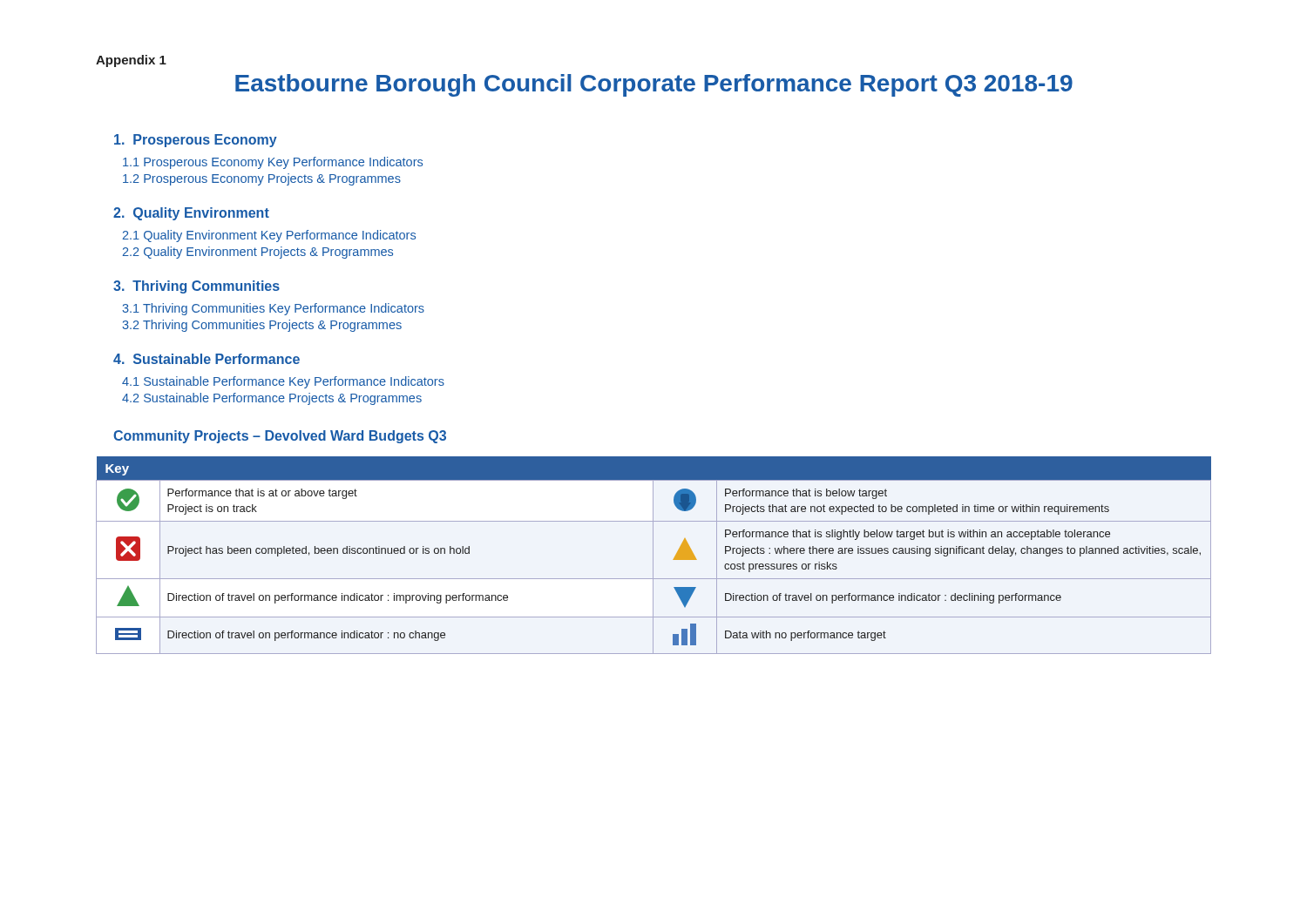The width and height of the screenshot is (1307, 924).
Task: Click on the region starting "4.1 Sustainable Performance Key"
Action: [x=283, y=382]
